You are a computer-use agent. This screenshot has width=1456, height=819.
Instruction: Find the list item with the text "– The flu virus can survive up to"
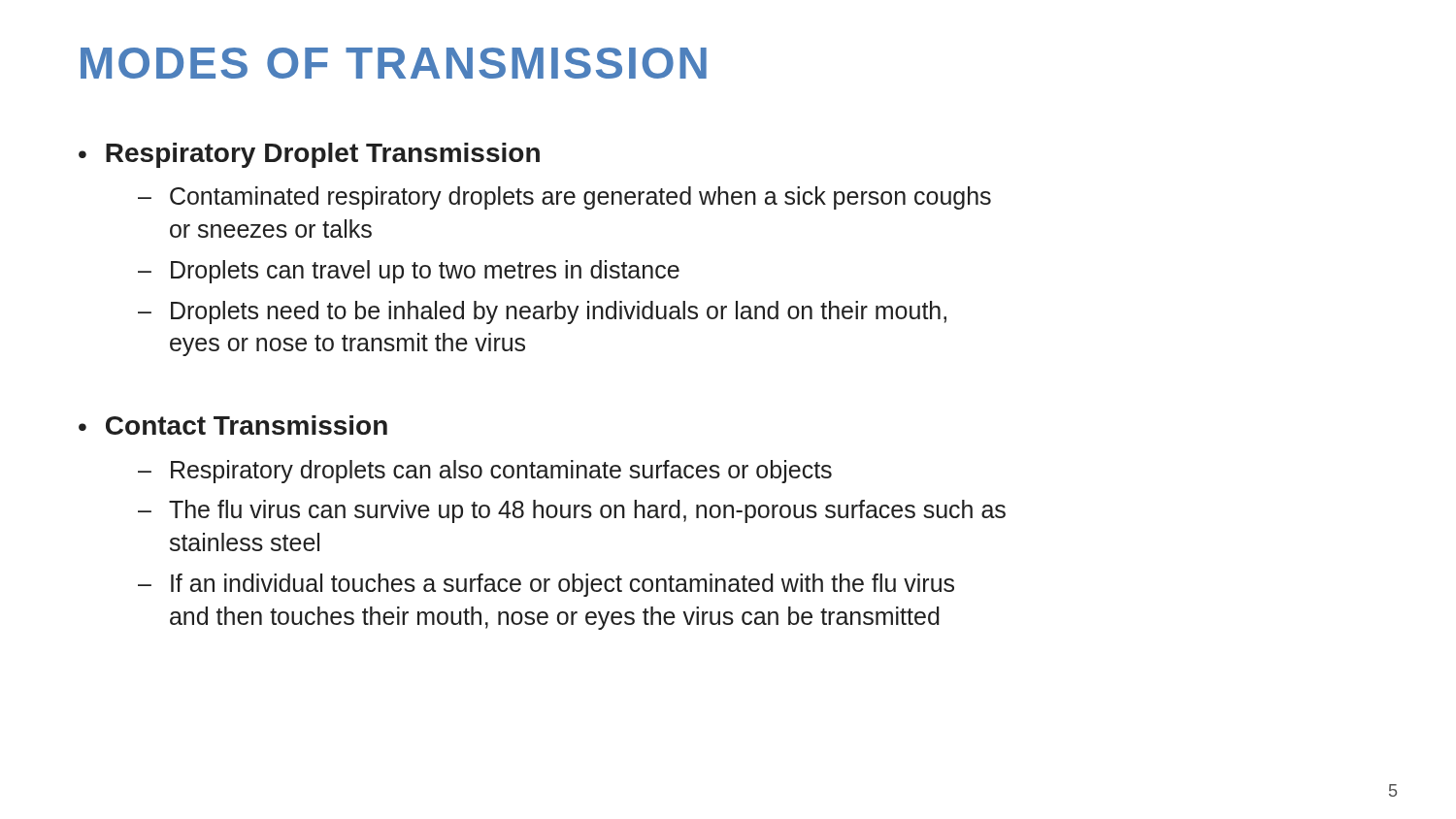click(572, 527)
